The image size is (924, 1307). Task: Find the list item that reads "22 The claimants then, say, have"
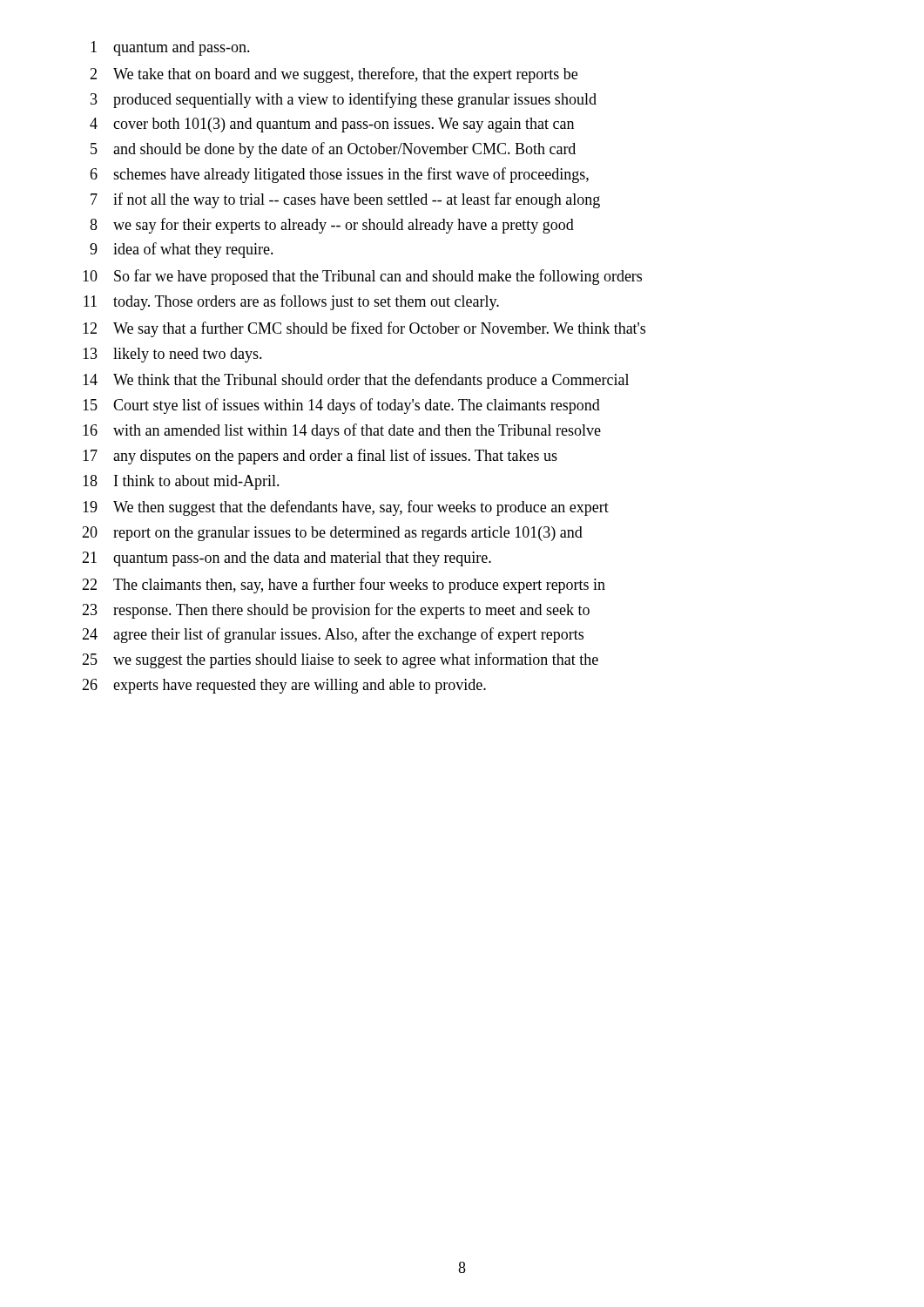(462, 585)
